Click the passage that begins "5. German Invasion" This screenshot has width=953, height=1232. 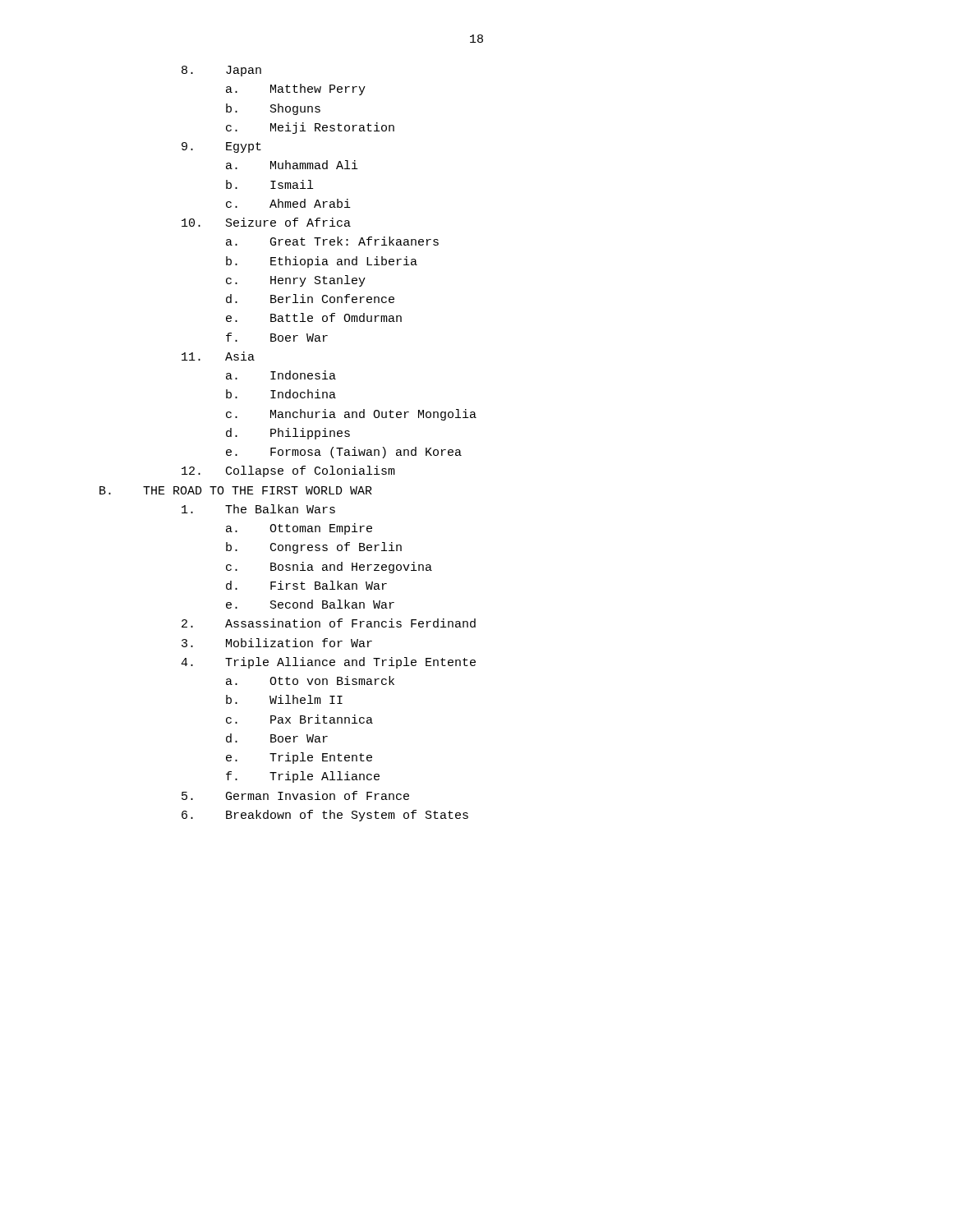[x=295, y=797]
